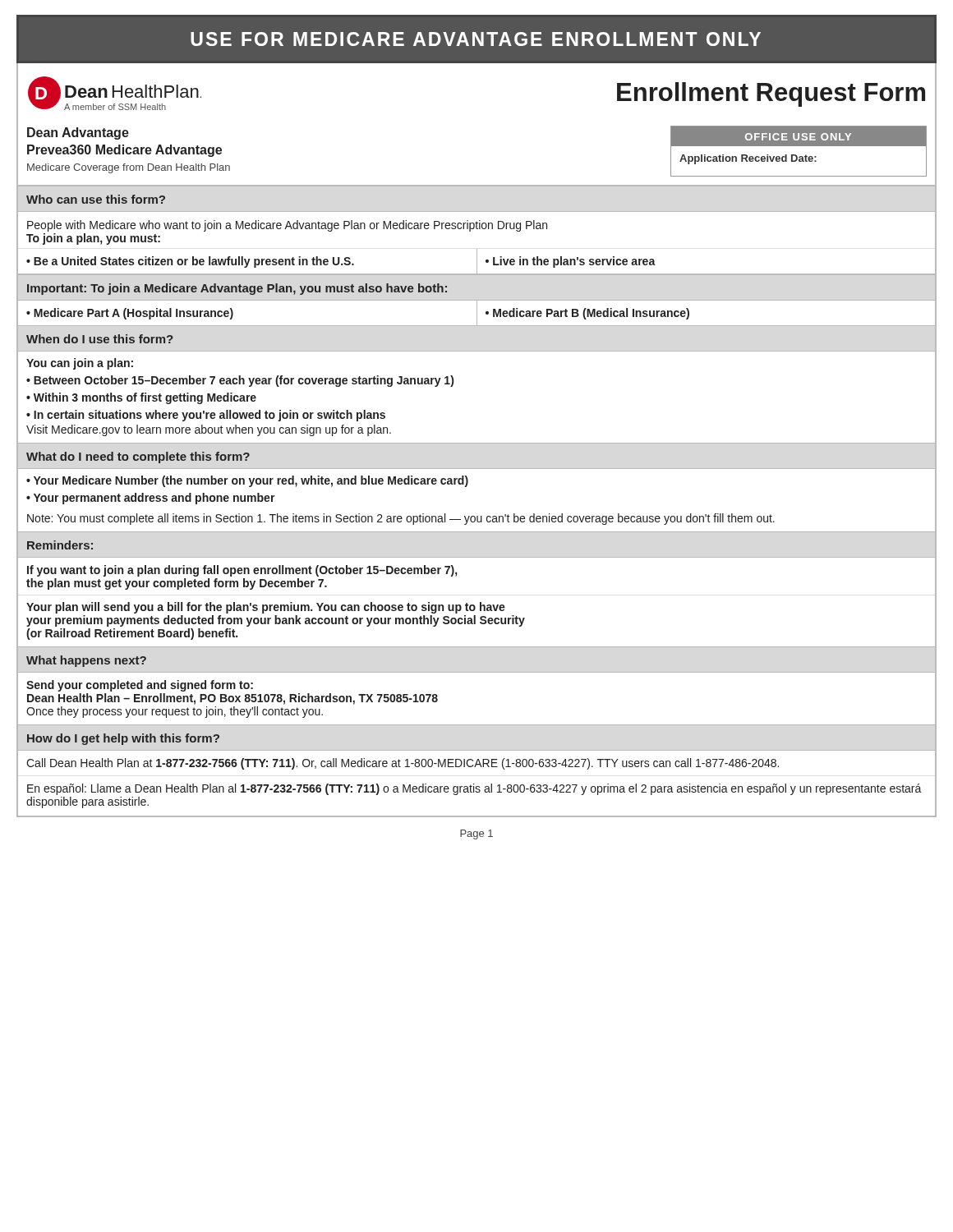Select the text block with the text "Send your completed and signed form"
Image resolution: width=953 pixels, height=1232 pixels.
click(232, 698)
